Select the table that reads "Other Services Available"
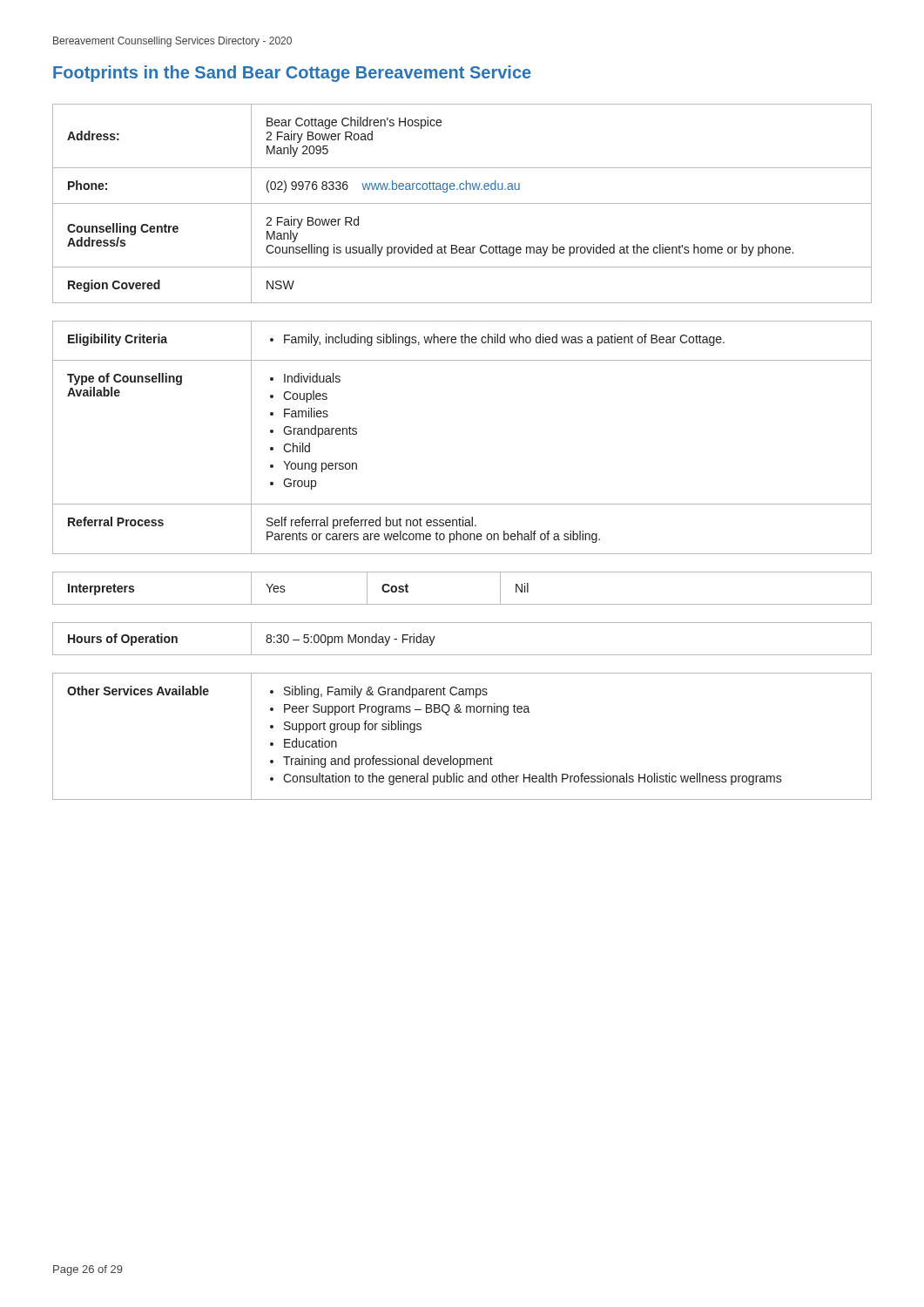Screen dimensions: 1307x924 point(462,736)
